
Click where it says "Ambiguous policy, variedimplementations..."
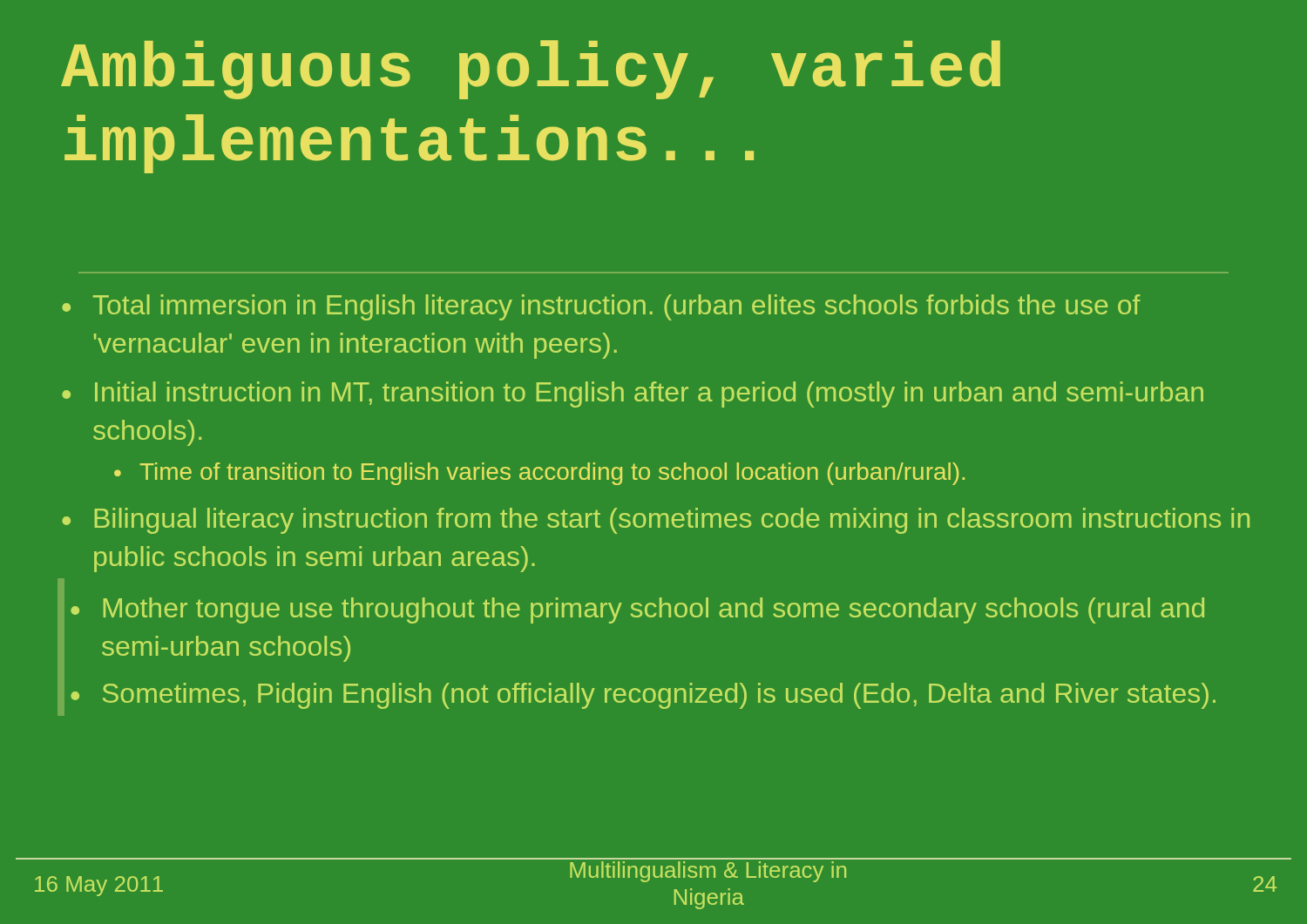[654, 107]
